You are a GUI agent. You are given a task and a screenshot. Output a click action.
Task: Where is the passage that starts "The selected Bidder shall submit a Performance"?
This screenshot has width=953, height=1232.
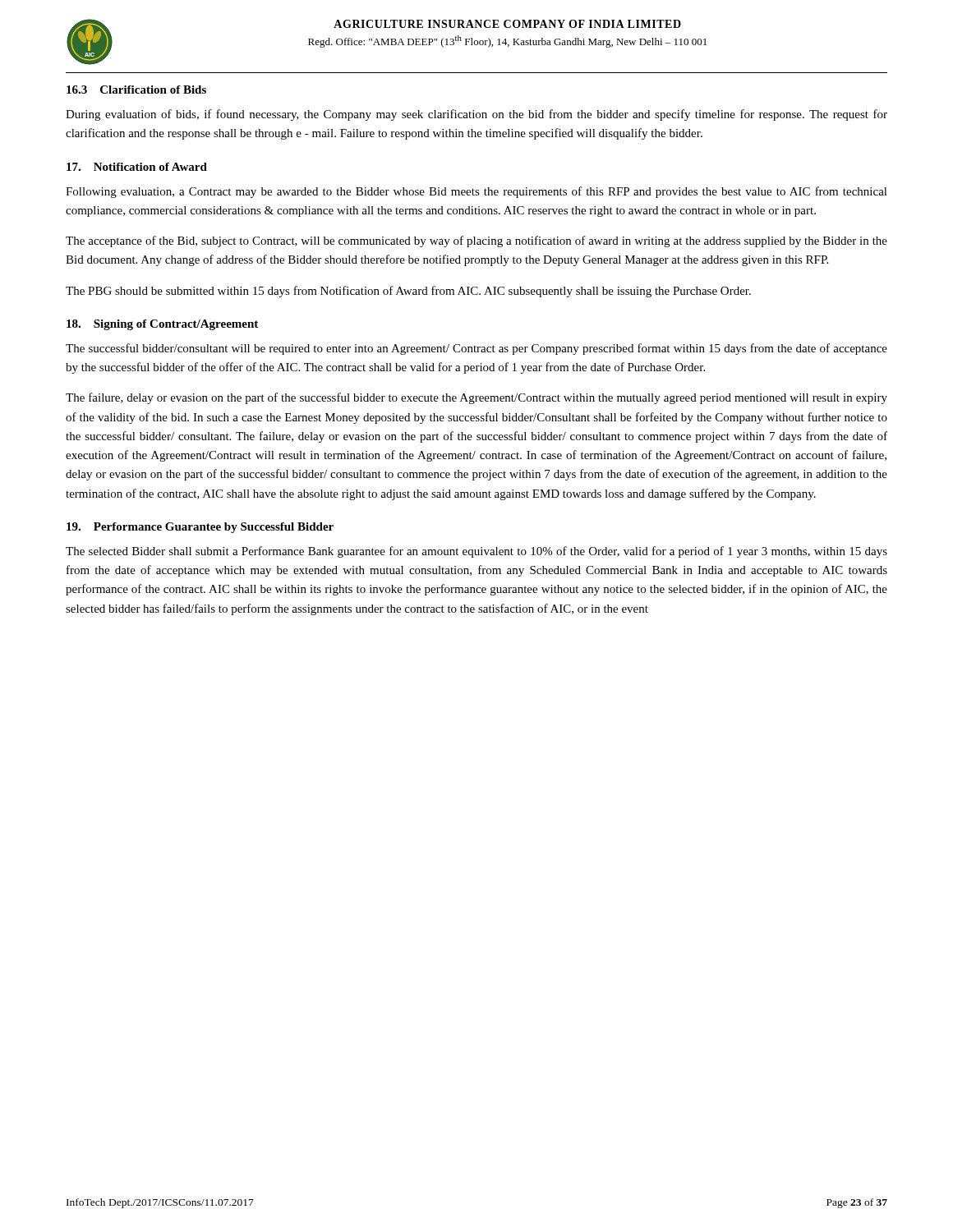pos(476,580)
